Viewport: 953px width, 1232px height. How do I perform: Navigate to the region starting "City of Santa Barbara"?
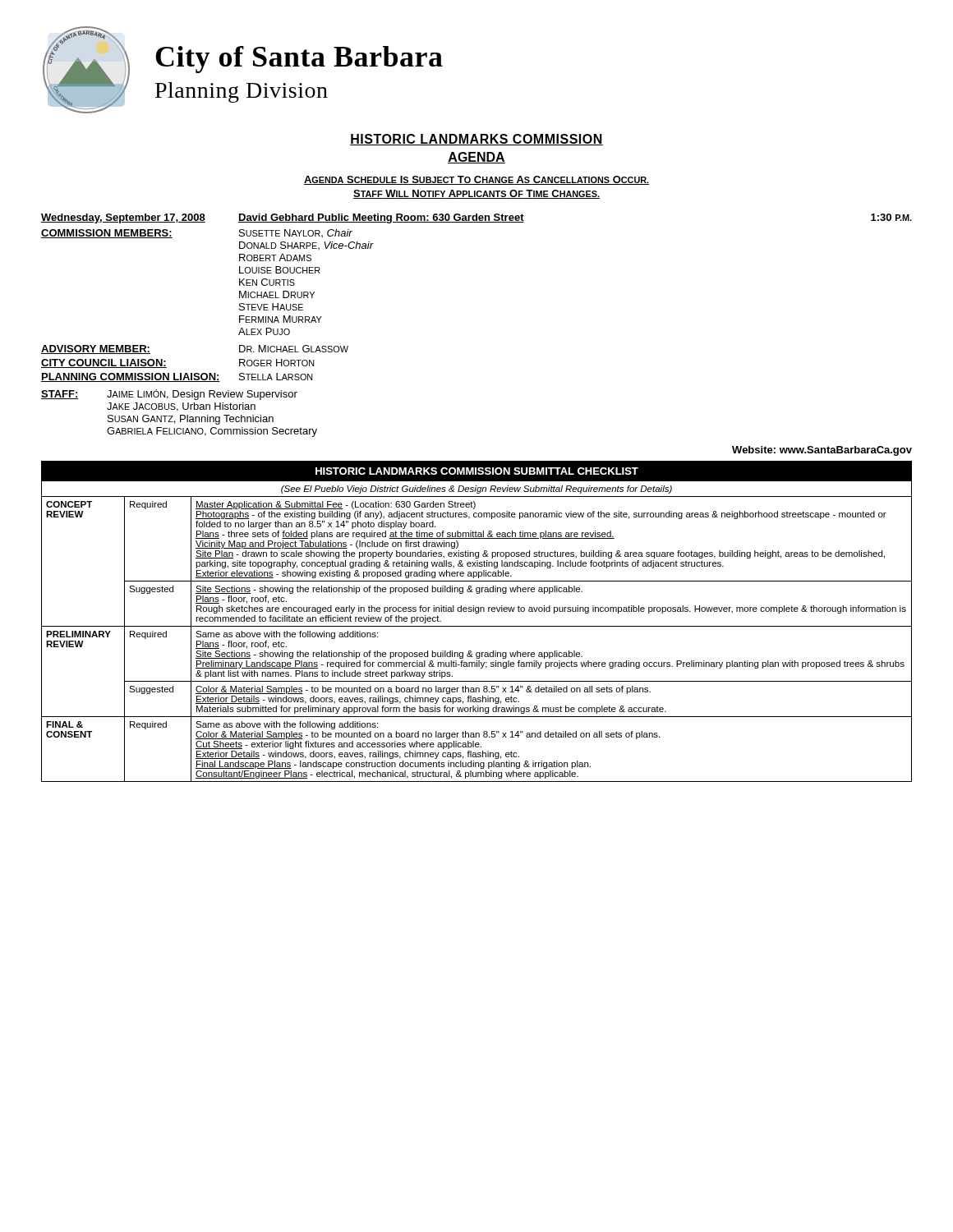pos(299,71)
